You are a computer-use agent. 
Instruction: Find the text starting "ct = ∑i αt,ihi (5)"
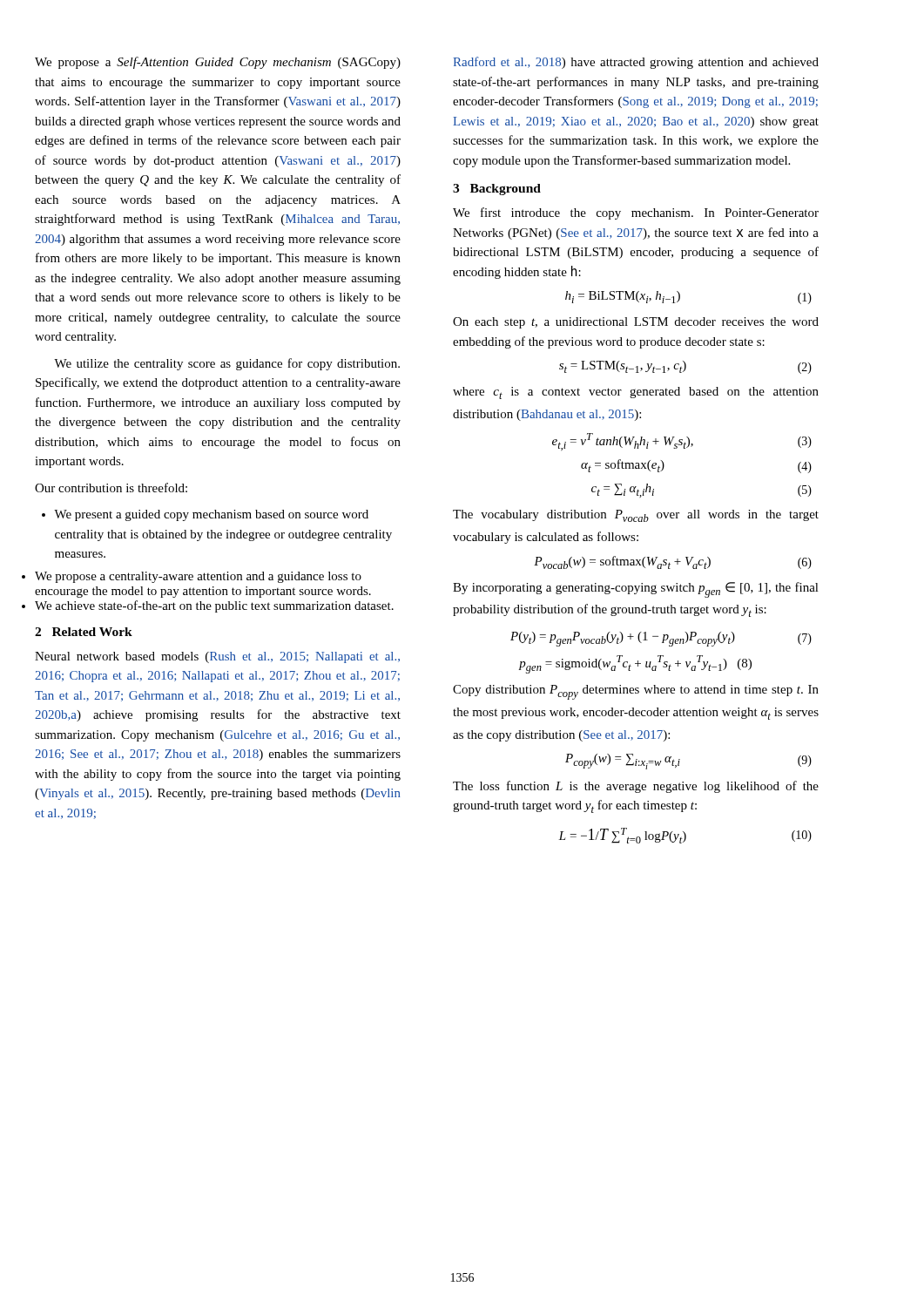pos(636,490)
